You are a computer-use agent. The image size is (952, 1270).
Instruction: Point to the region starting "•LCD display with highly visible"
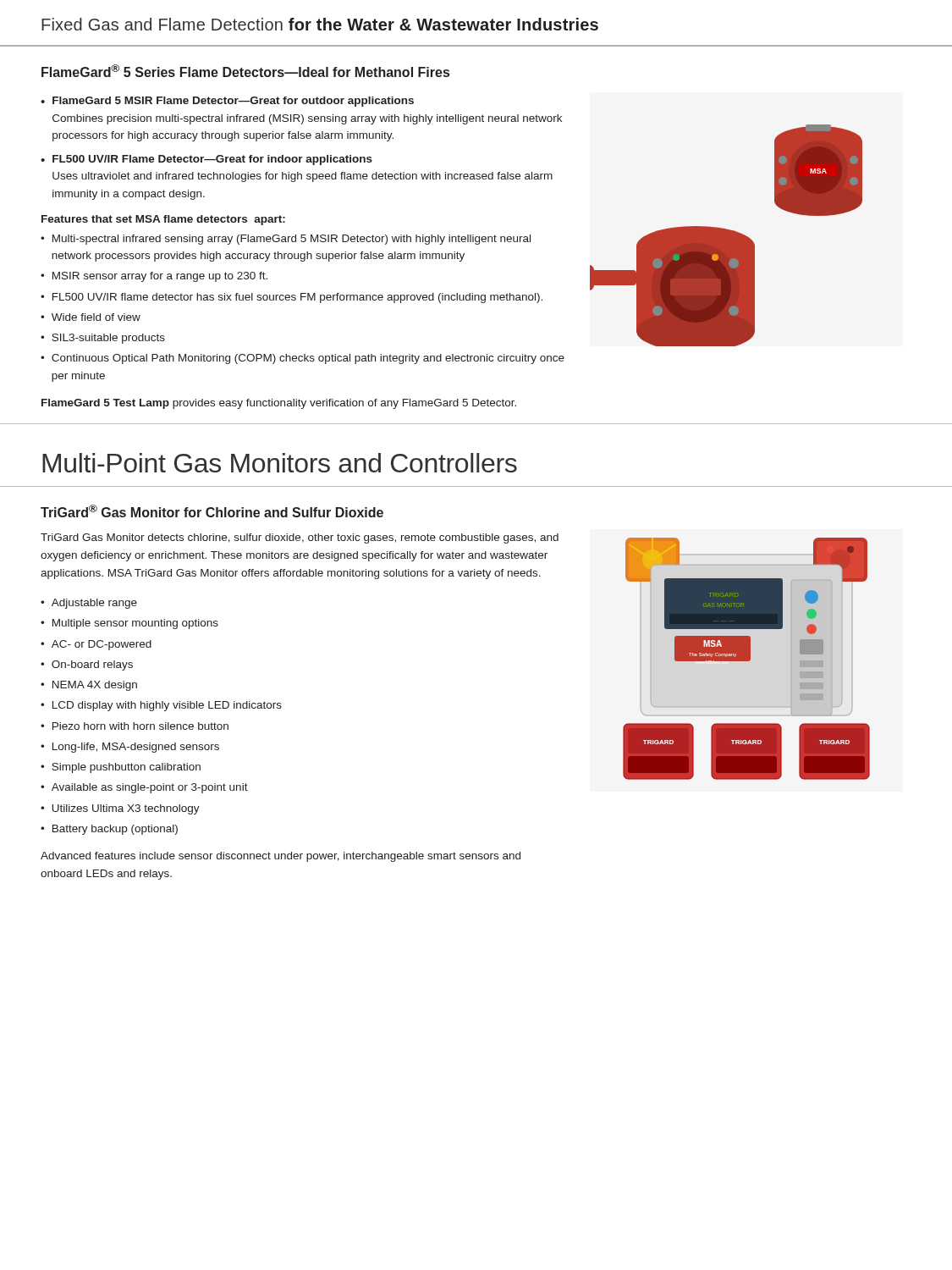(x=161, y=706)
